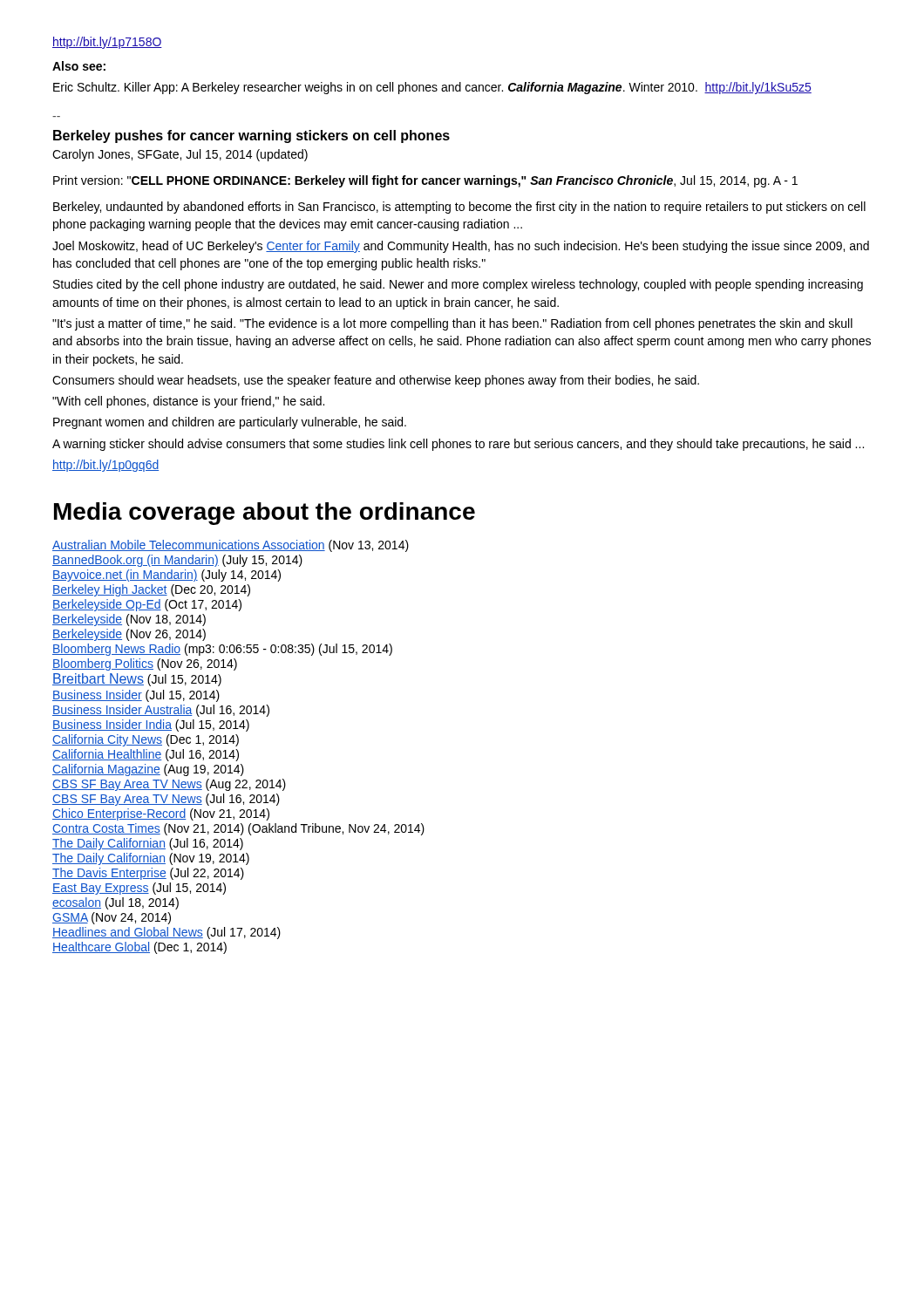The image size is (924, 1308).
Task: Locate the text block starting "The Davis Enterprise (Jul 22, 2014)"
Action: 148,873
